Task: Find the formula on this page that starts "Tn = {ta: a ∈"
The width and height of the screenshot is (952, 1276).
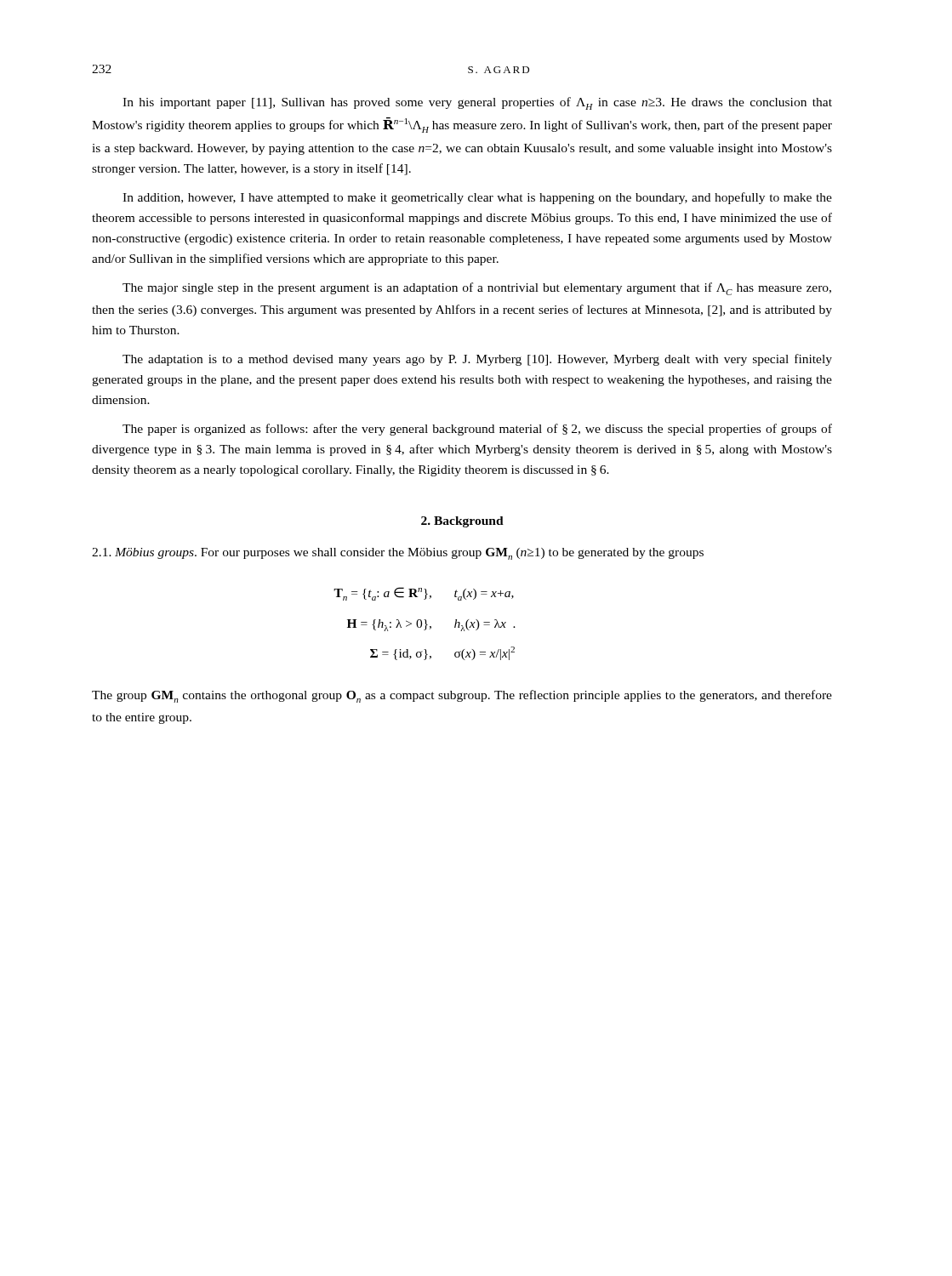Action: pyautogui.click(x=462, y=624)
